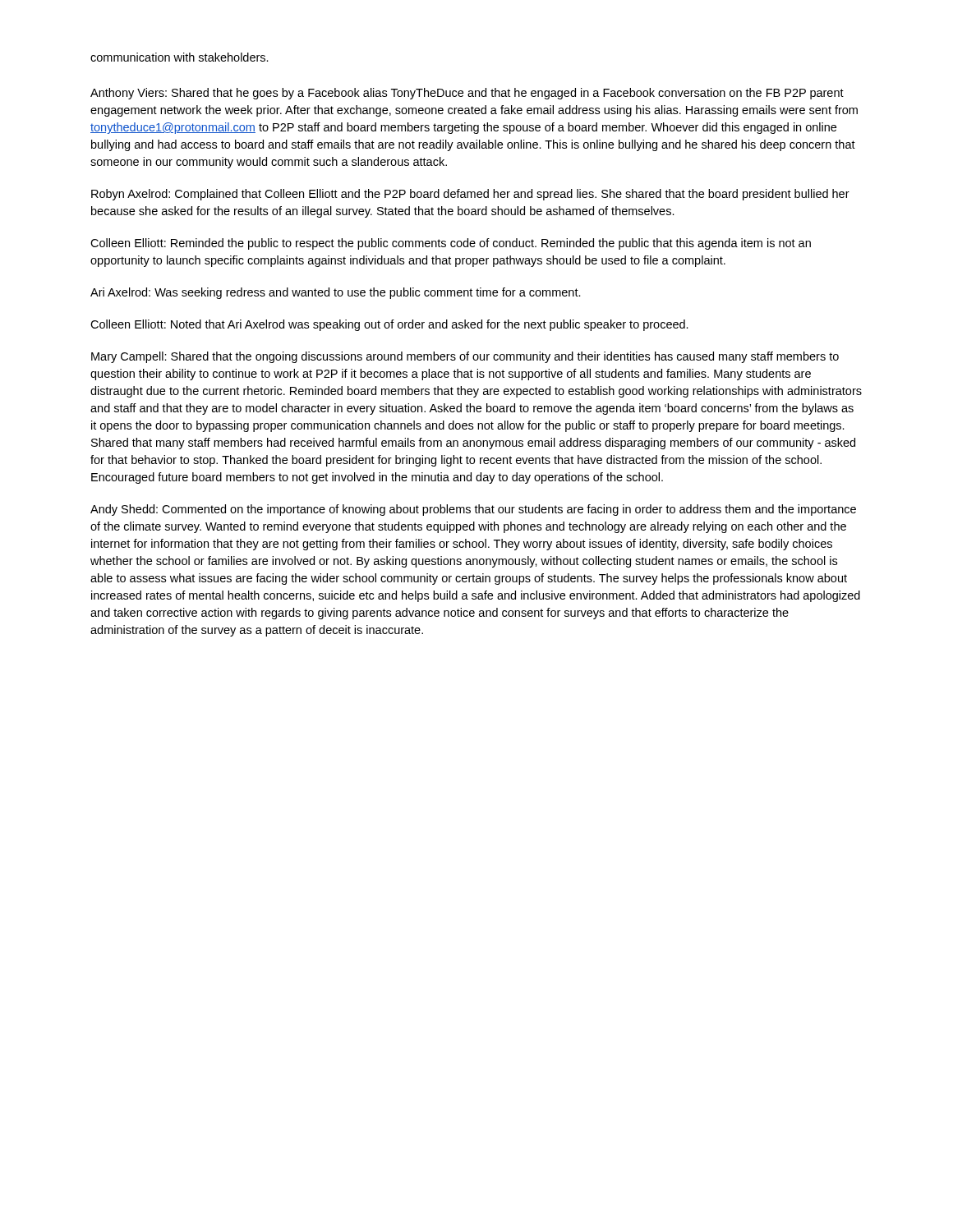953x1232 pixels.
Task: Click on the element starting "Anthony Viers: Shared that he"
Action: point(474,127)
